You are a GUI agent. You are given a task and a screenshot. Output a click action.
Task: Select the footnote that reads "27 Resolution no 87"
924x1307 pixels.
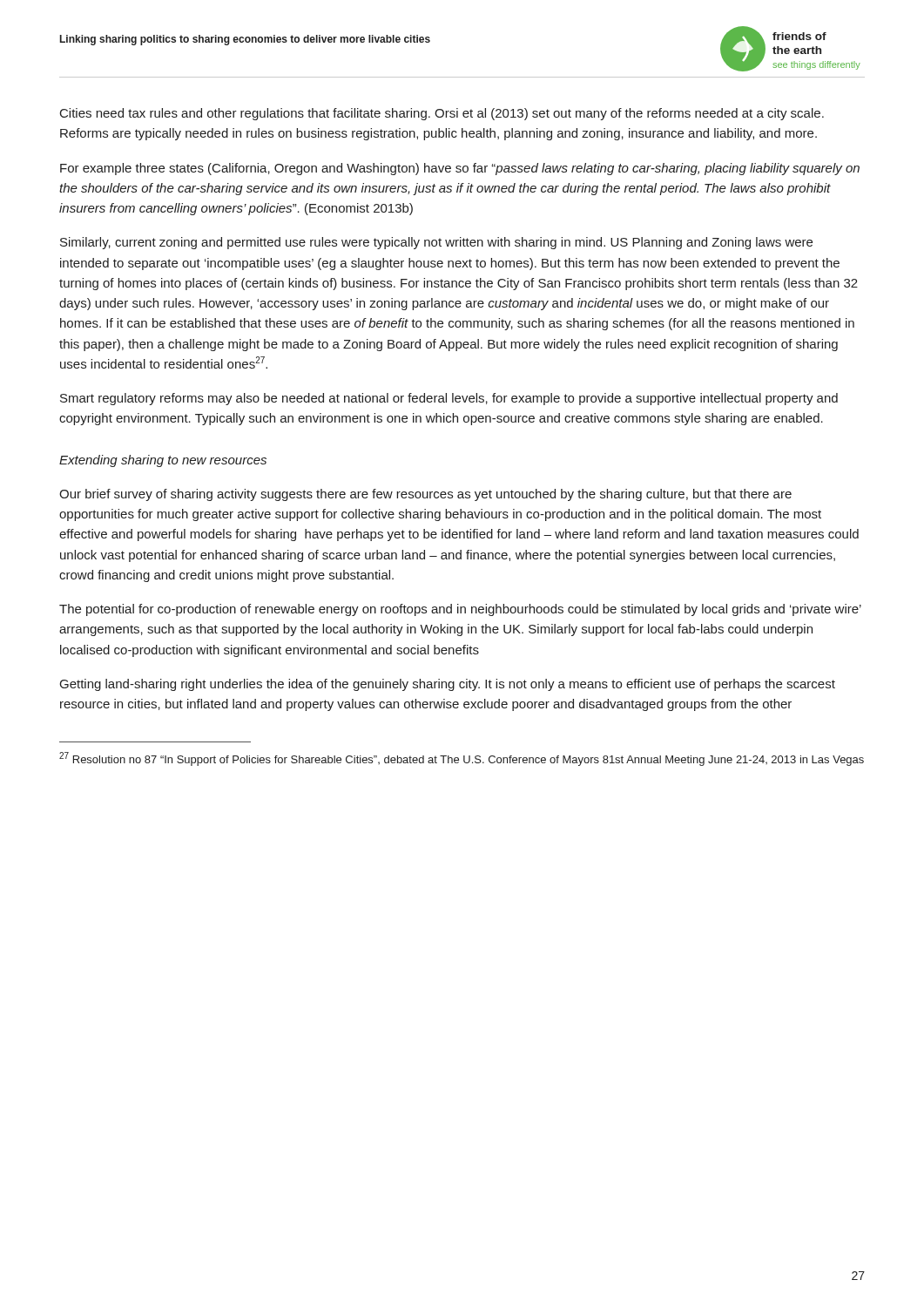[462, 759]
